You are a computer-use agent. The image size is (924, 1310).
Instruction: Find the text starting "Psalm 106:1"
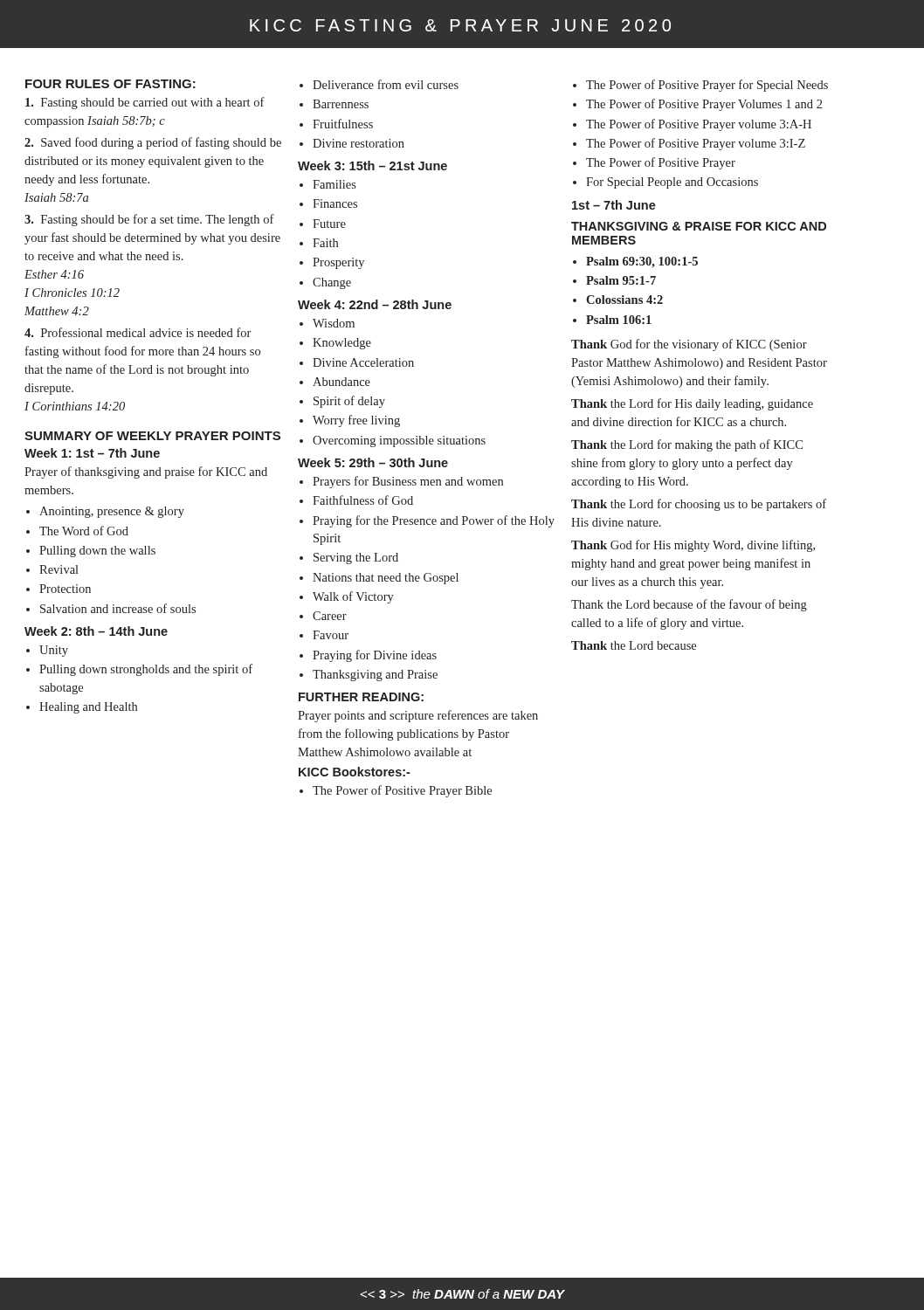tap(619, 319)
